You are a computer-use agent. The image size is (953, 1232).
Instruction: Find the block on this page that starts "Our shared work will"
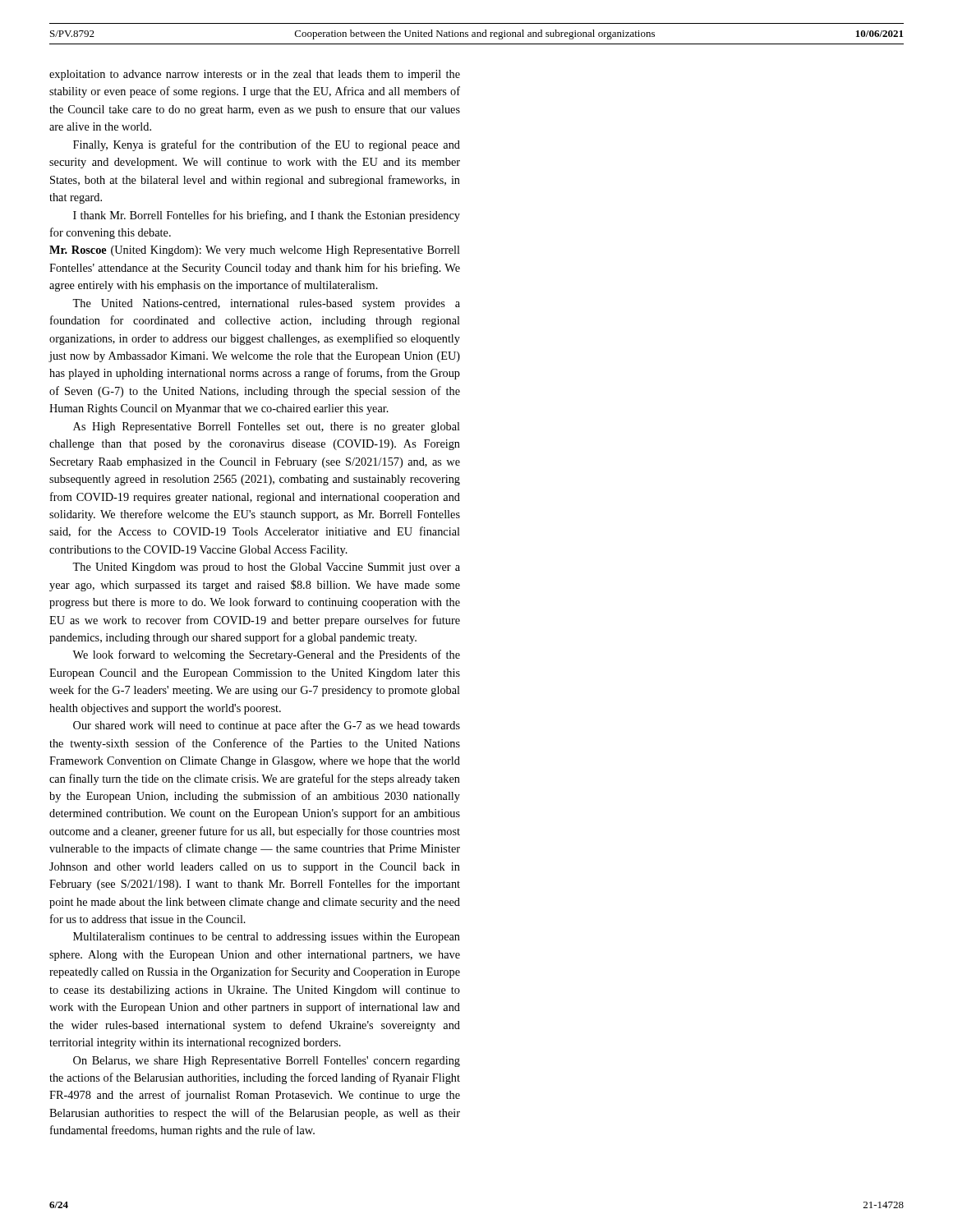pos(255,823)
